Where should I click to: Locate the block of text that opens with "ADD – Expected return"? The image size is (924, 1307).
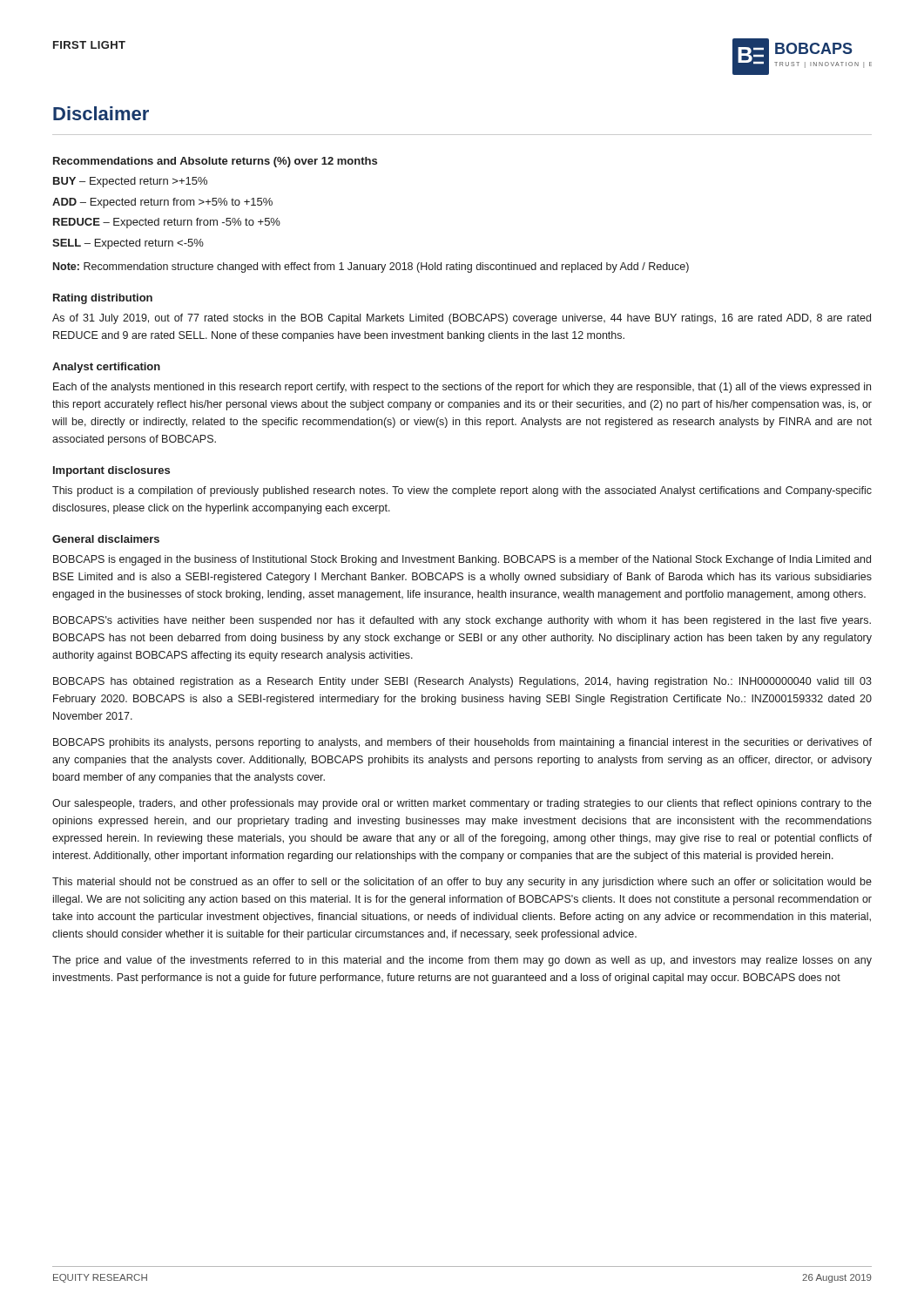[x=163, y=201]
